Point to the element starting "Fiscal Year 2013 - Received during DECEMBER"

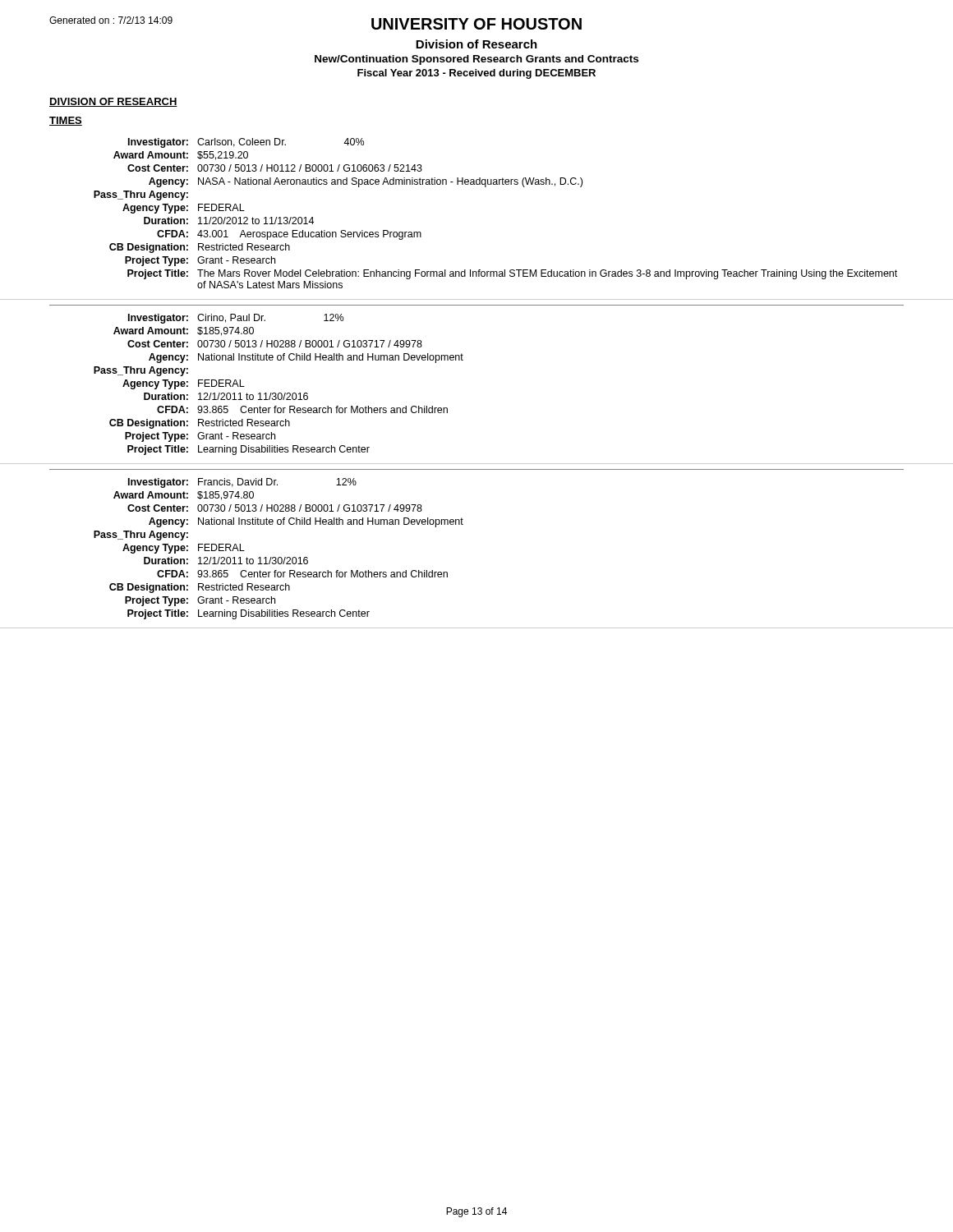coord(476,73)
